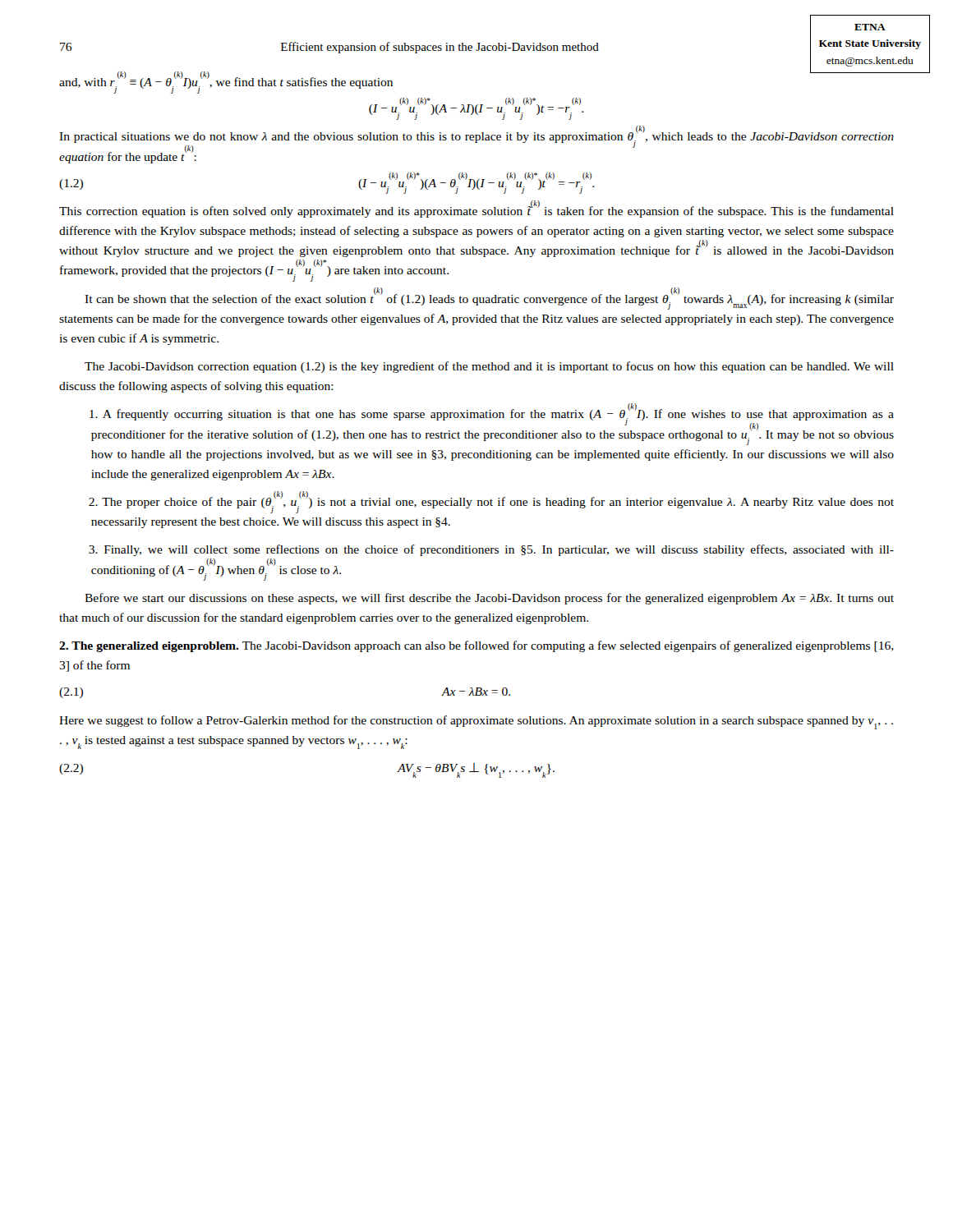
Task: Find the text block with the text "In practical situations"
Action: click(476, 145)
